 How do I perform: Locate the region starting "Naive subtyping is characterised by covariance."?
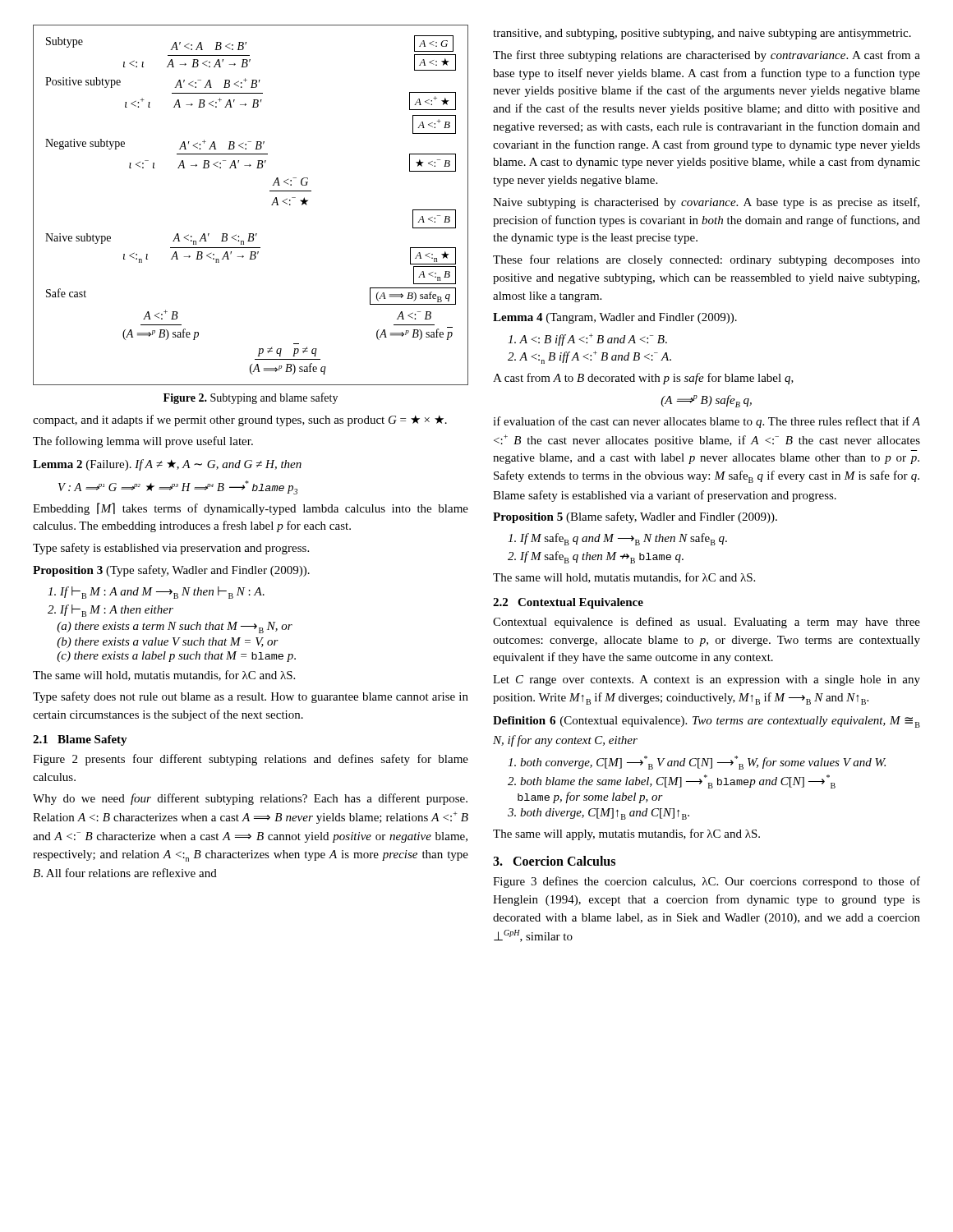707,220
